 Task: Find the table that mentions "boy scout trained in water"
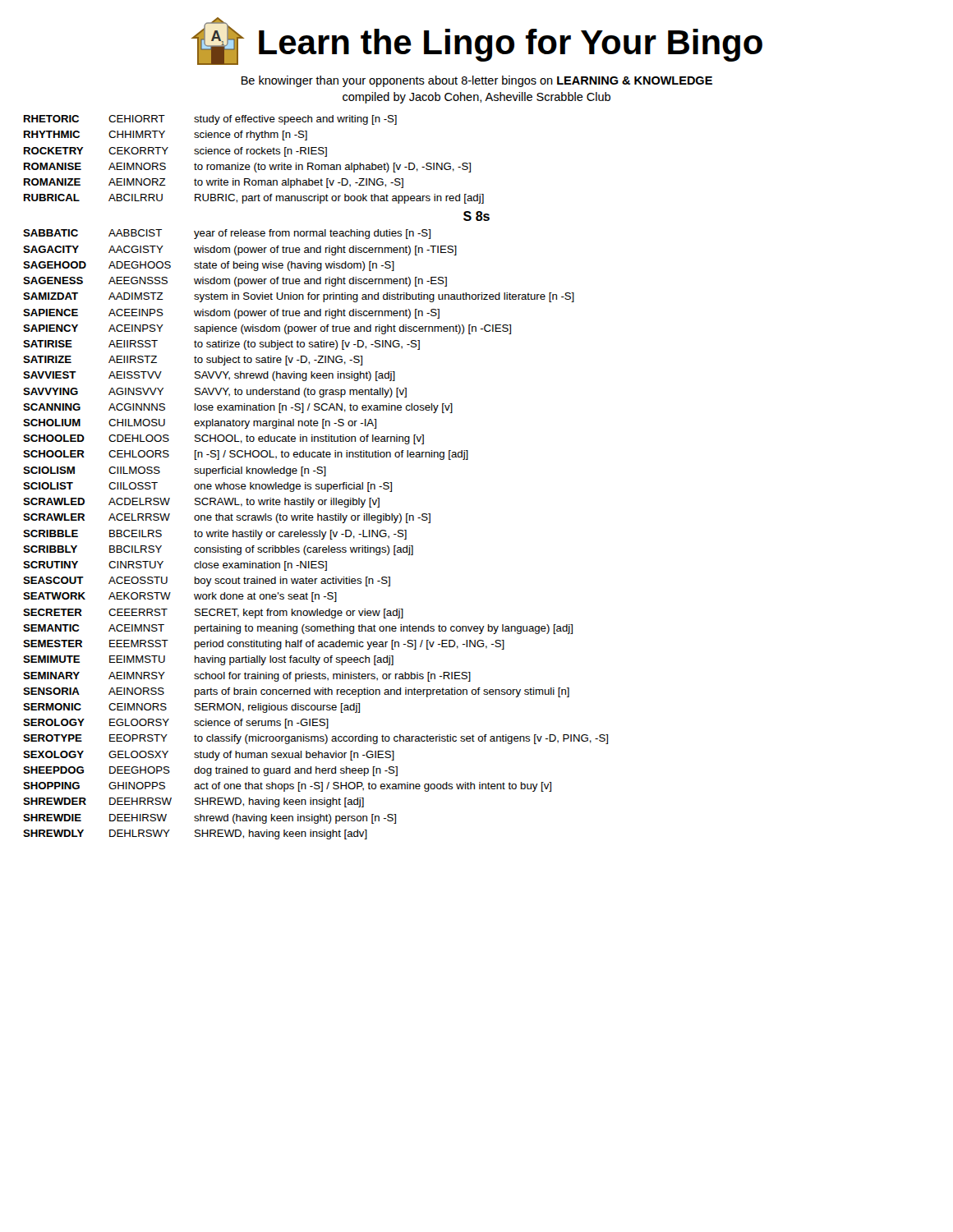[x=476, y=534]
